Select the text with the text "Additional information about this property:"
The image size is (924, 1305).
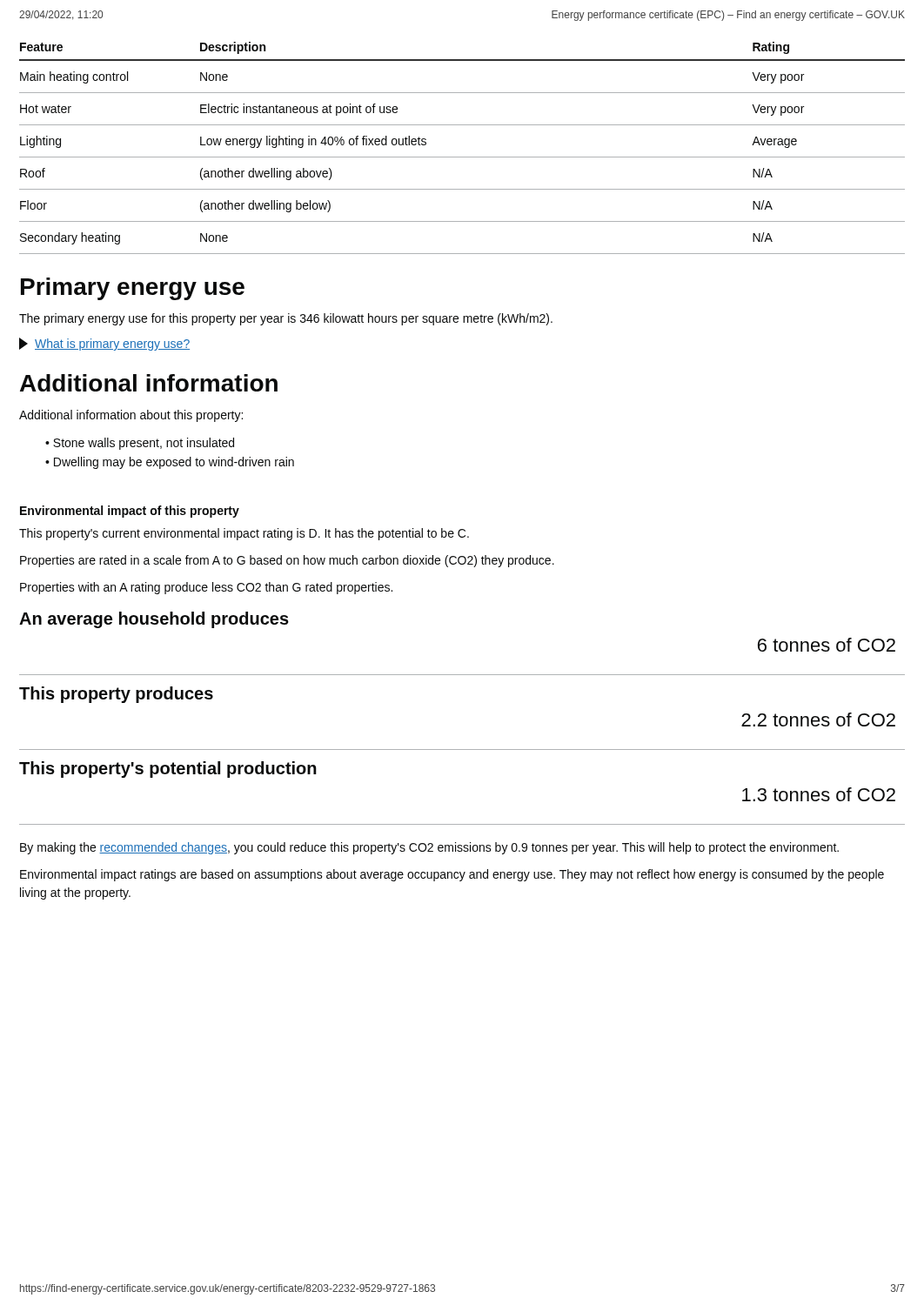click(132, 415)
